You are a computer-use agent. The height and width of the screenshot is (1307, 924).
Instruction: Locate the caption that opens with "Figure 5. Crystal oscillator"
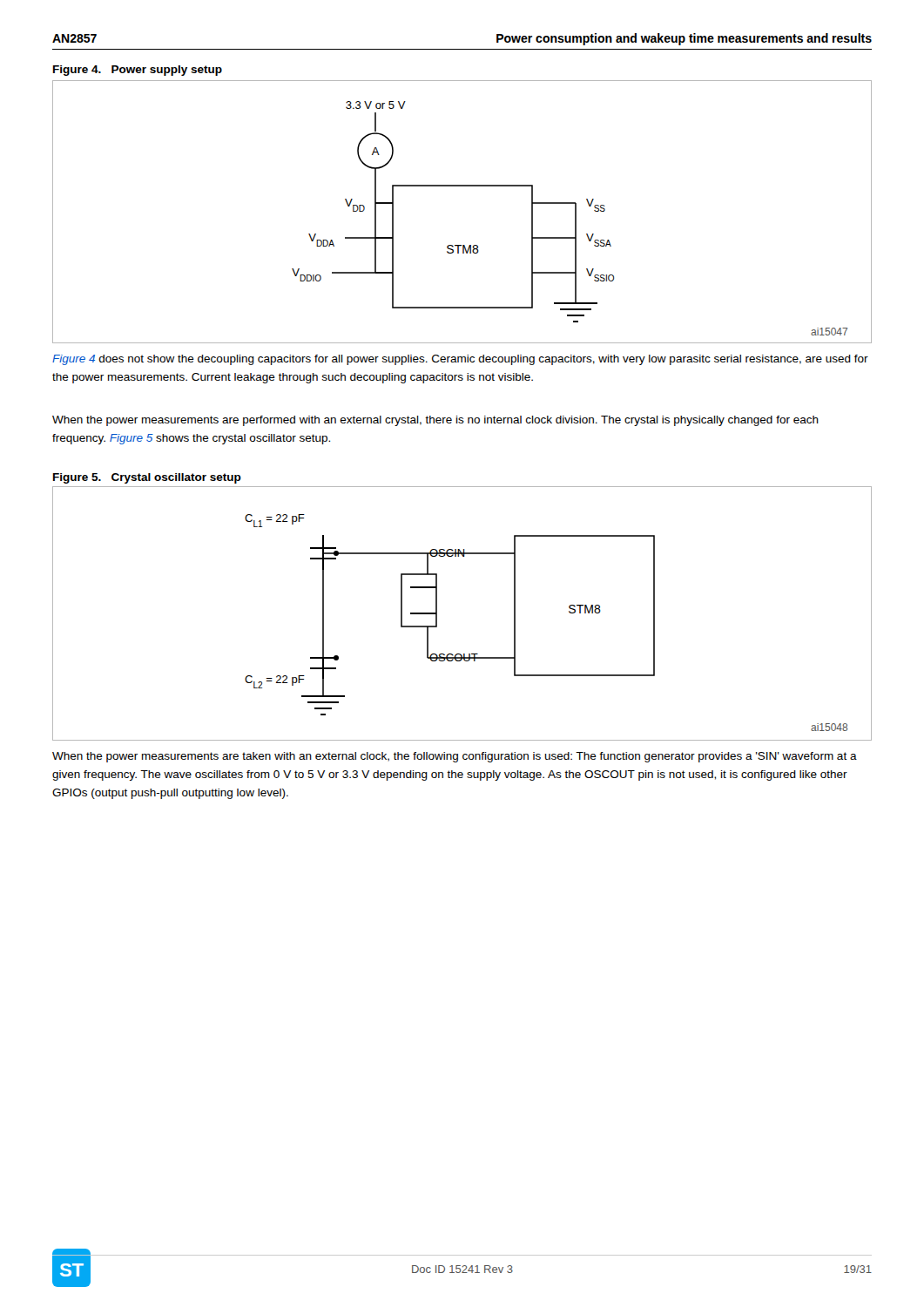click(x=147, y=477)
